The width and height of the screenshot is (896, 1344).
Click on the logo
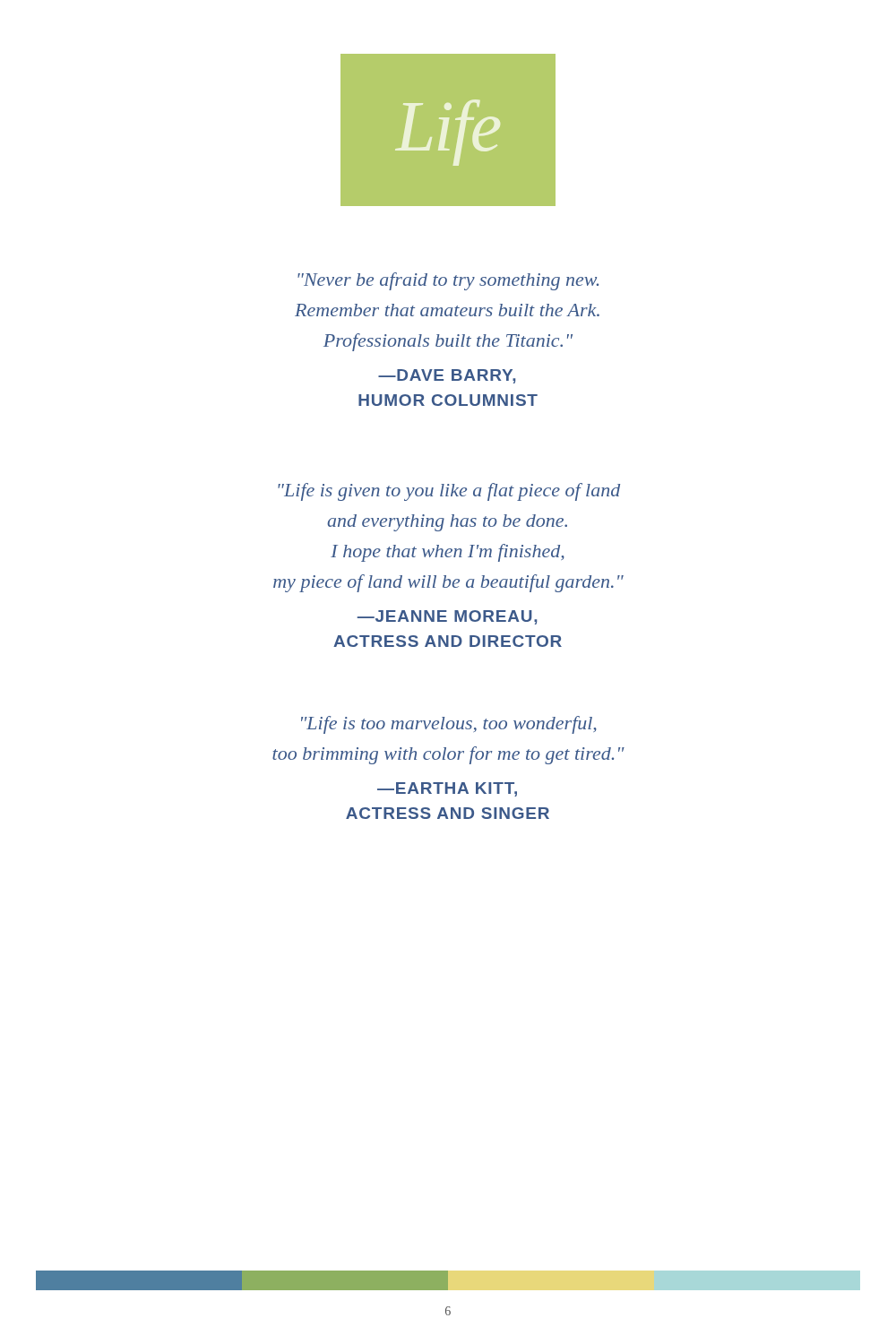[448, 130]
